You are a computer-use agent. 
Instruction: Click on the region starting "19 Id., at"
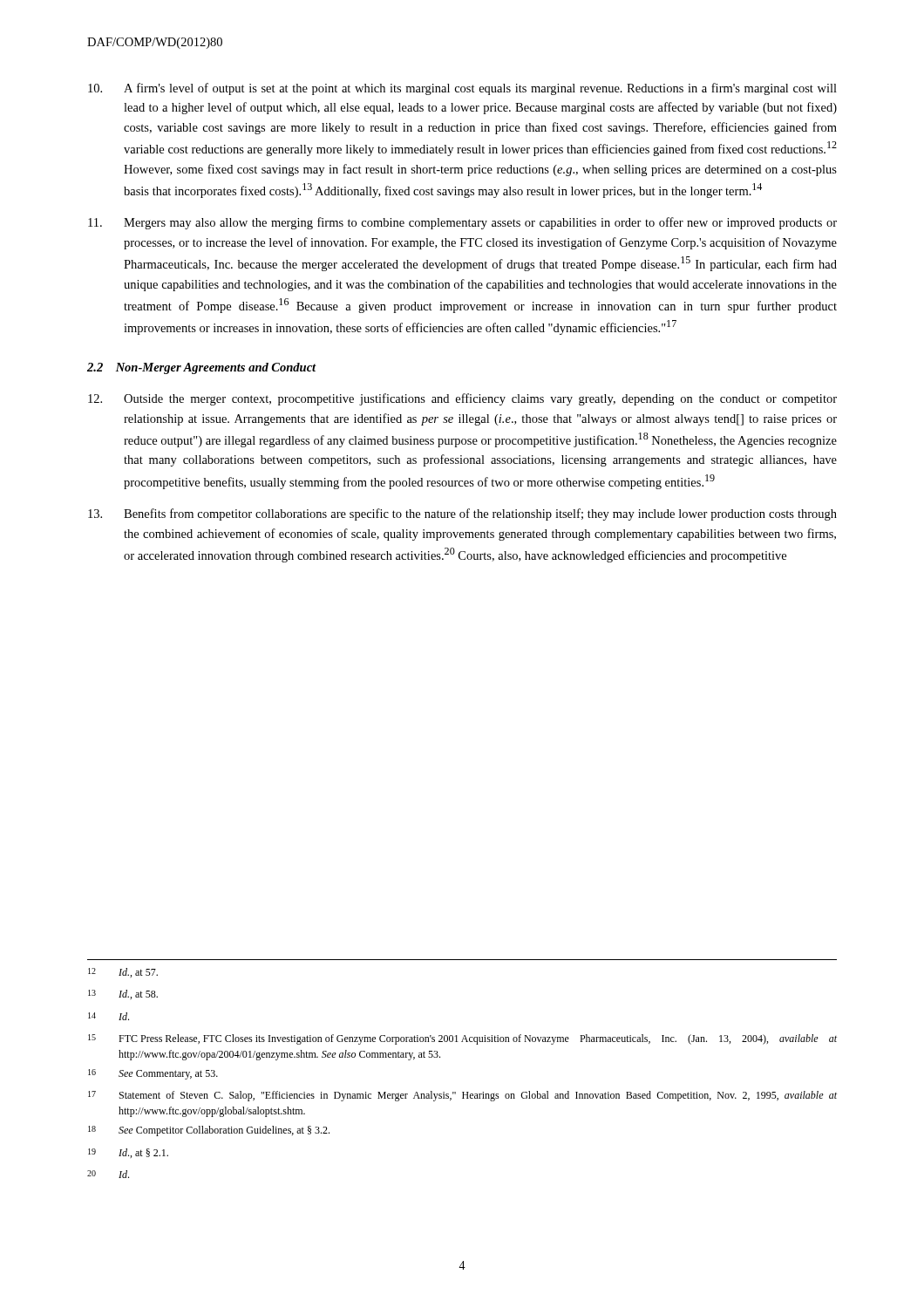point(128,1153)
